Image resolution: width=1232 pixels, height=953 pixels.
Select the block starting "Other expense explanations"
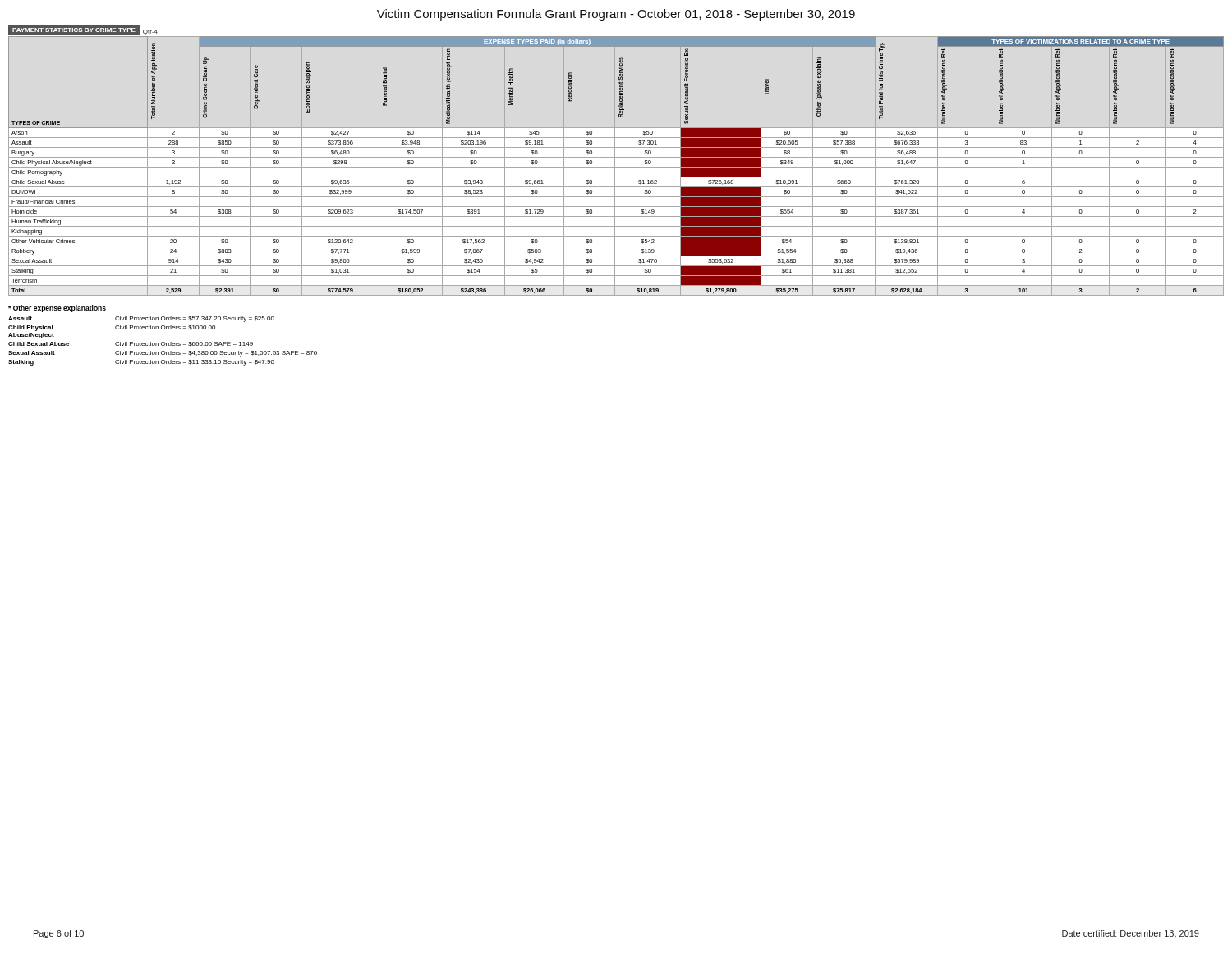click(57, 308)
